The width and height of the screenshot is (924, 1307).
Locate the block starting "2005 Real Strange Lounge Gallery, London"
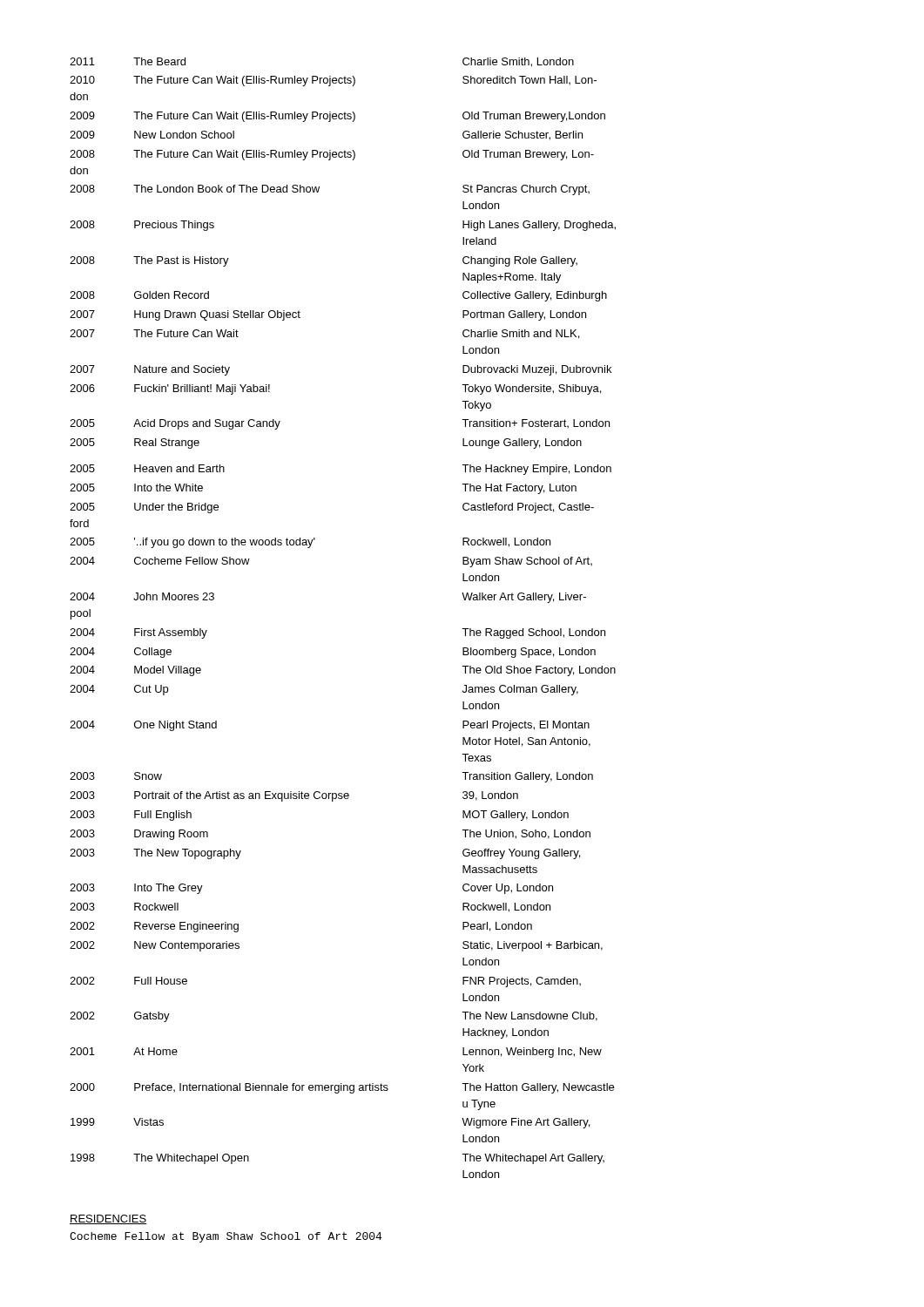click(x=462, y=443)
